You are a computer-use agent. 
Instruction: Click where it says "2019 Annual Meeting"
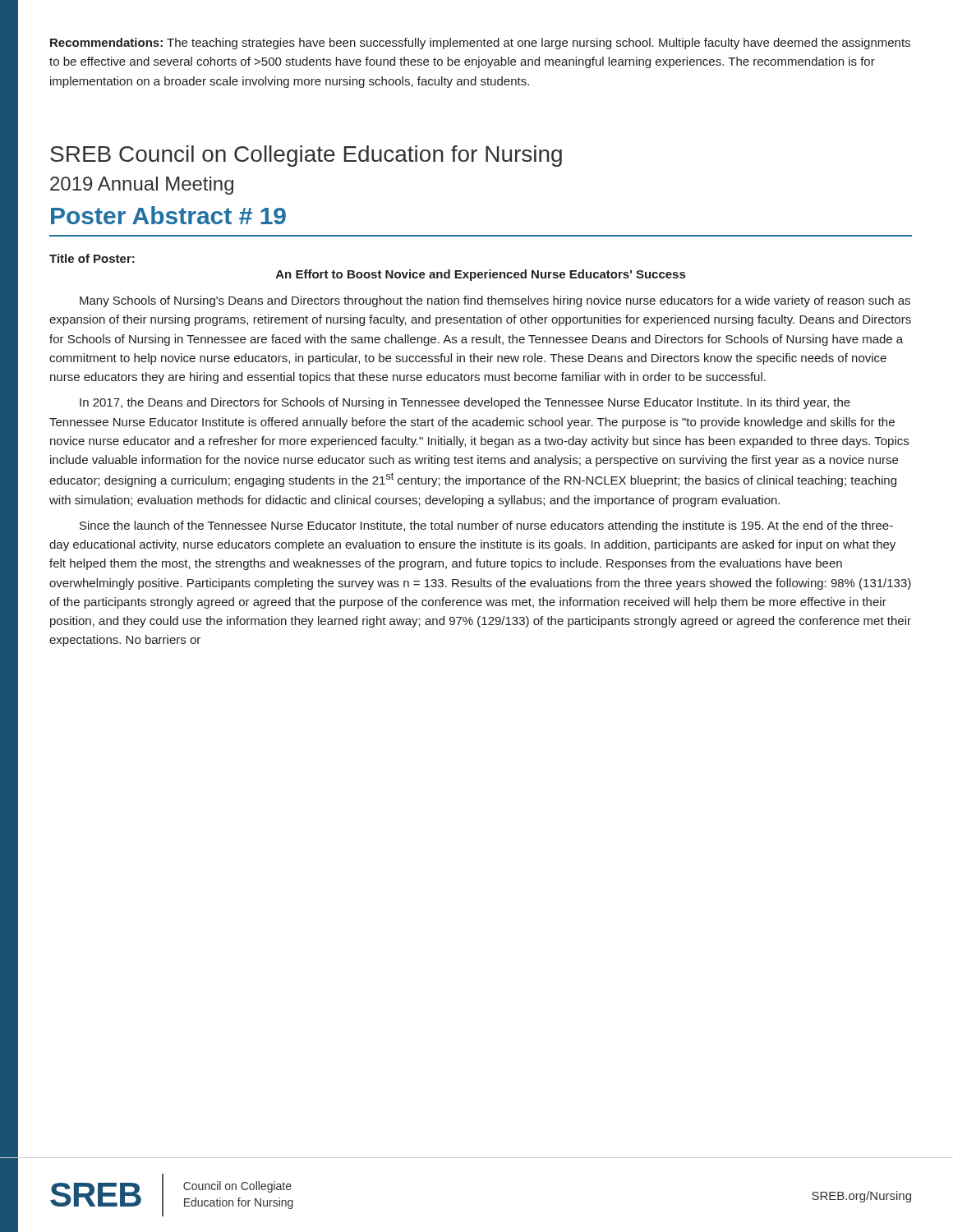142,184
